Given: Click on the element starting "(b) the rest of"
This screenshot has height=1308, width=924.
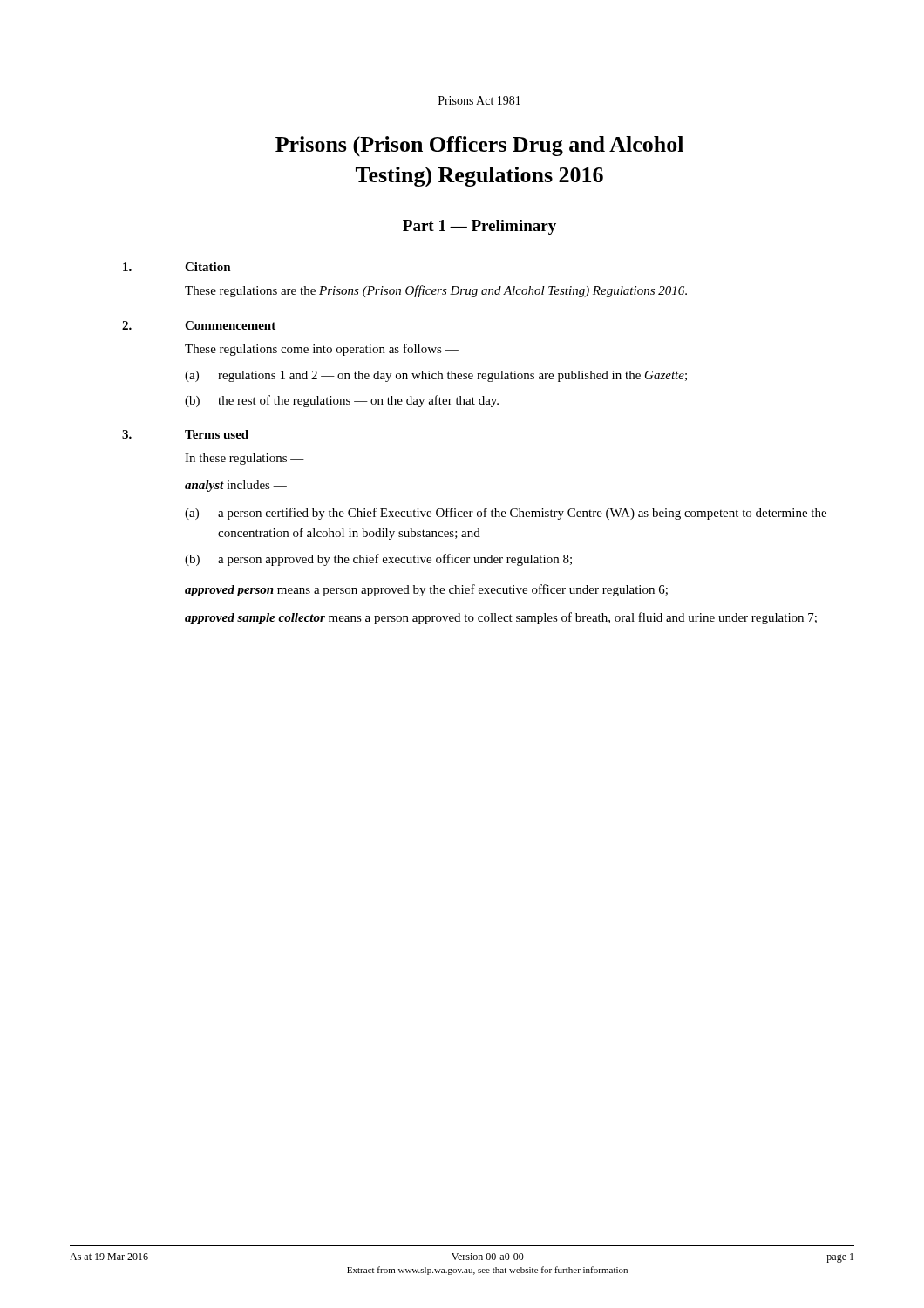Looking at the screenshot, I should (342, 401).
